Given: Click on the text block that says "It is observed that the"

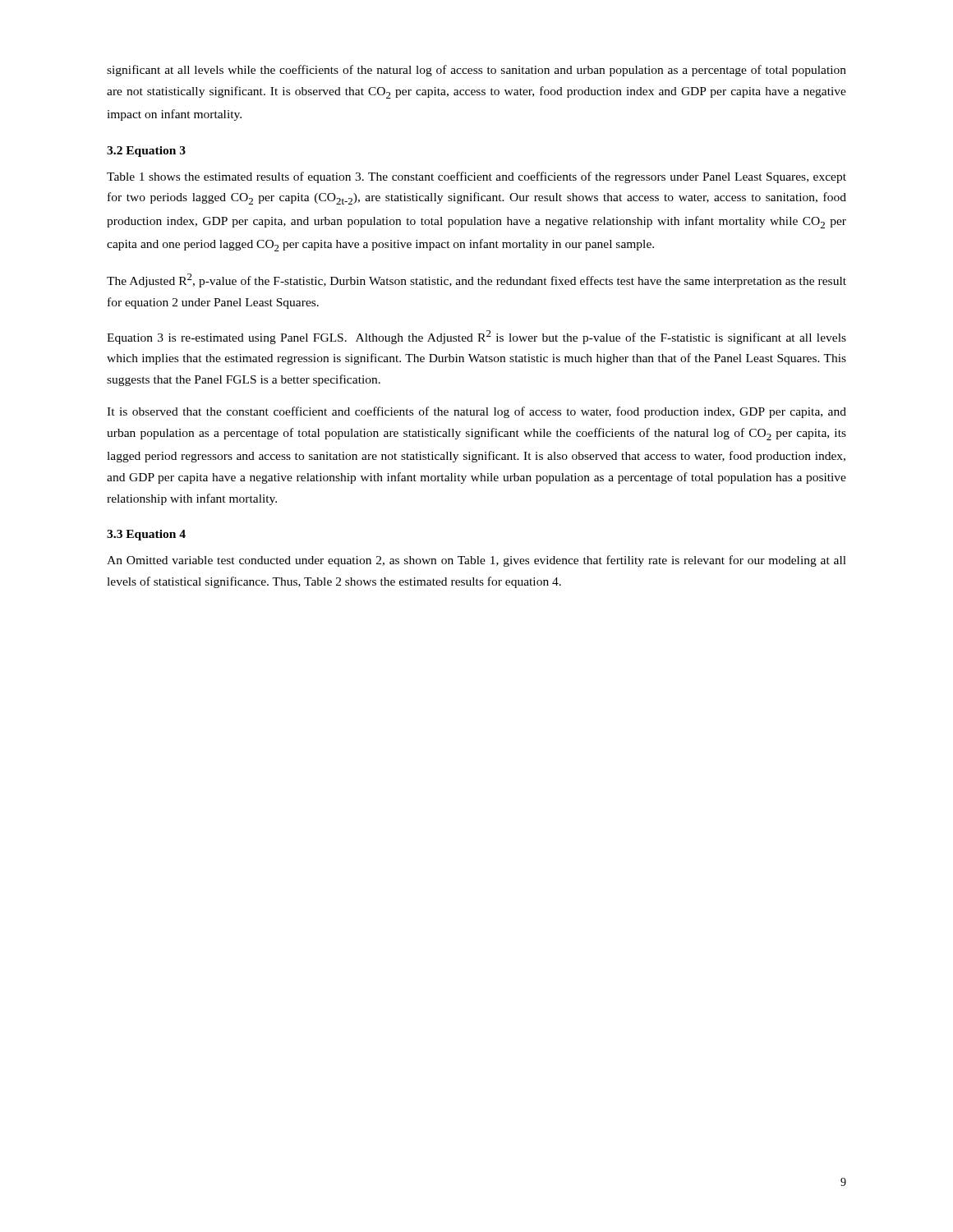Looking at the screenshot, I should pos(476,455).
